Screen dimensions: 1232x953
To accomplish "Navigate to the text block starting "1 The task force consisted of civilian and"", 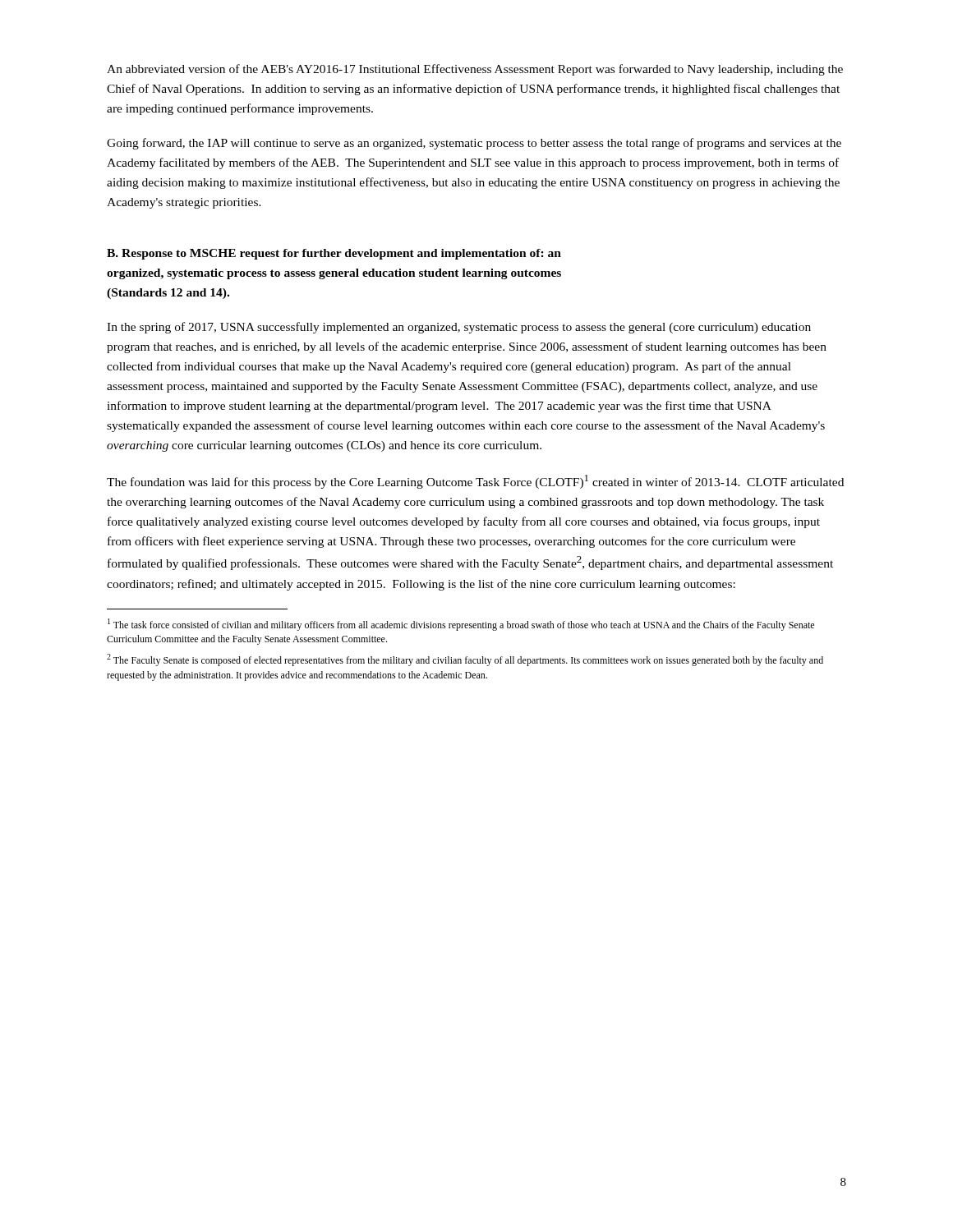I will coord(461,631).
